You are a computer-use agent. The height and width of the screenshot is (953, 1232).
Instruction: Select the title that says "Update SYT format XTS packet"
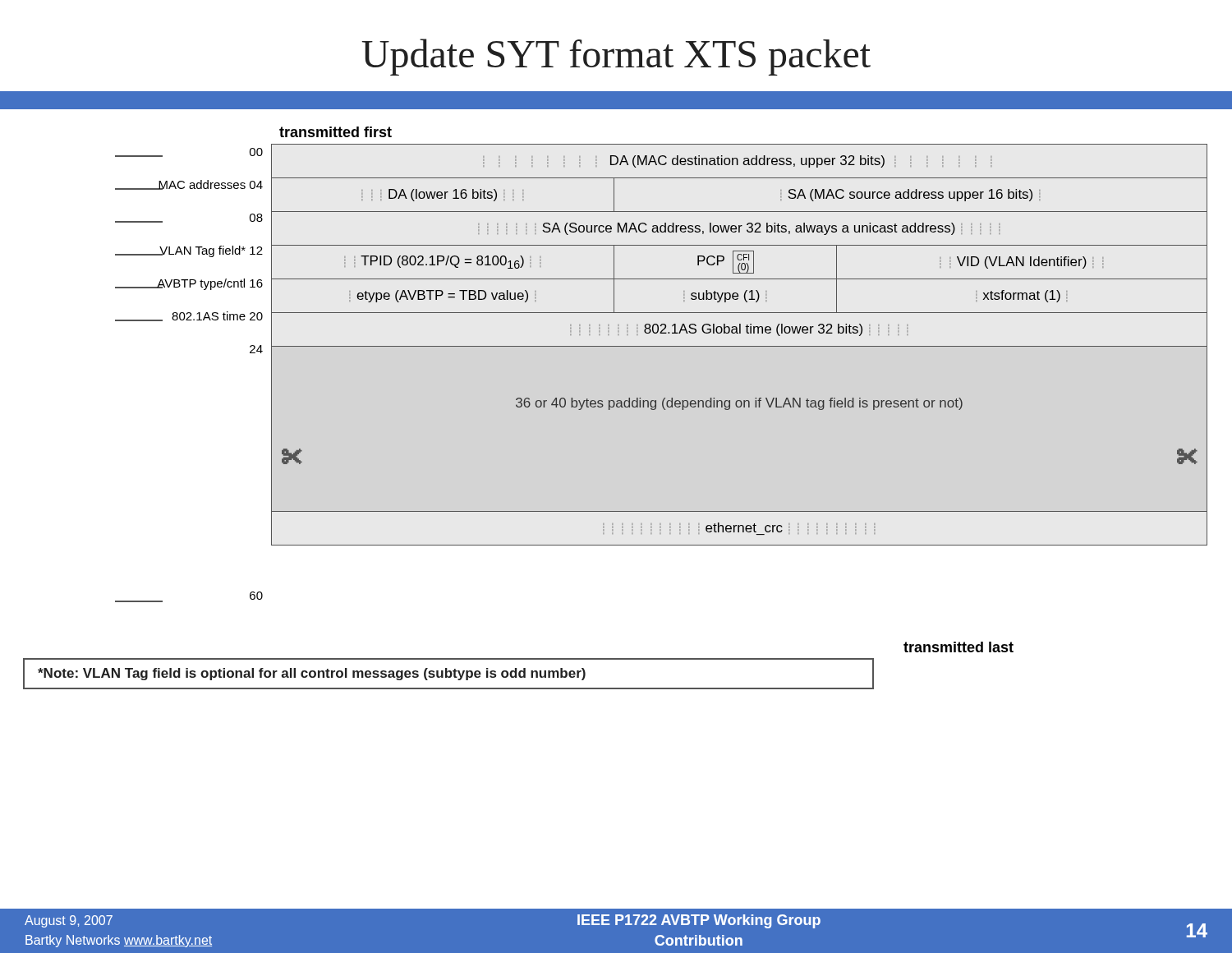click(616, 54)
